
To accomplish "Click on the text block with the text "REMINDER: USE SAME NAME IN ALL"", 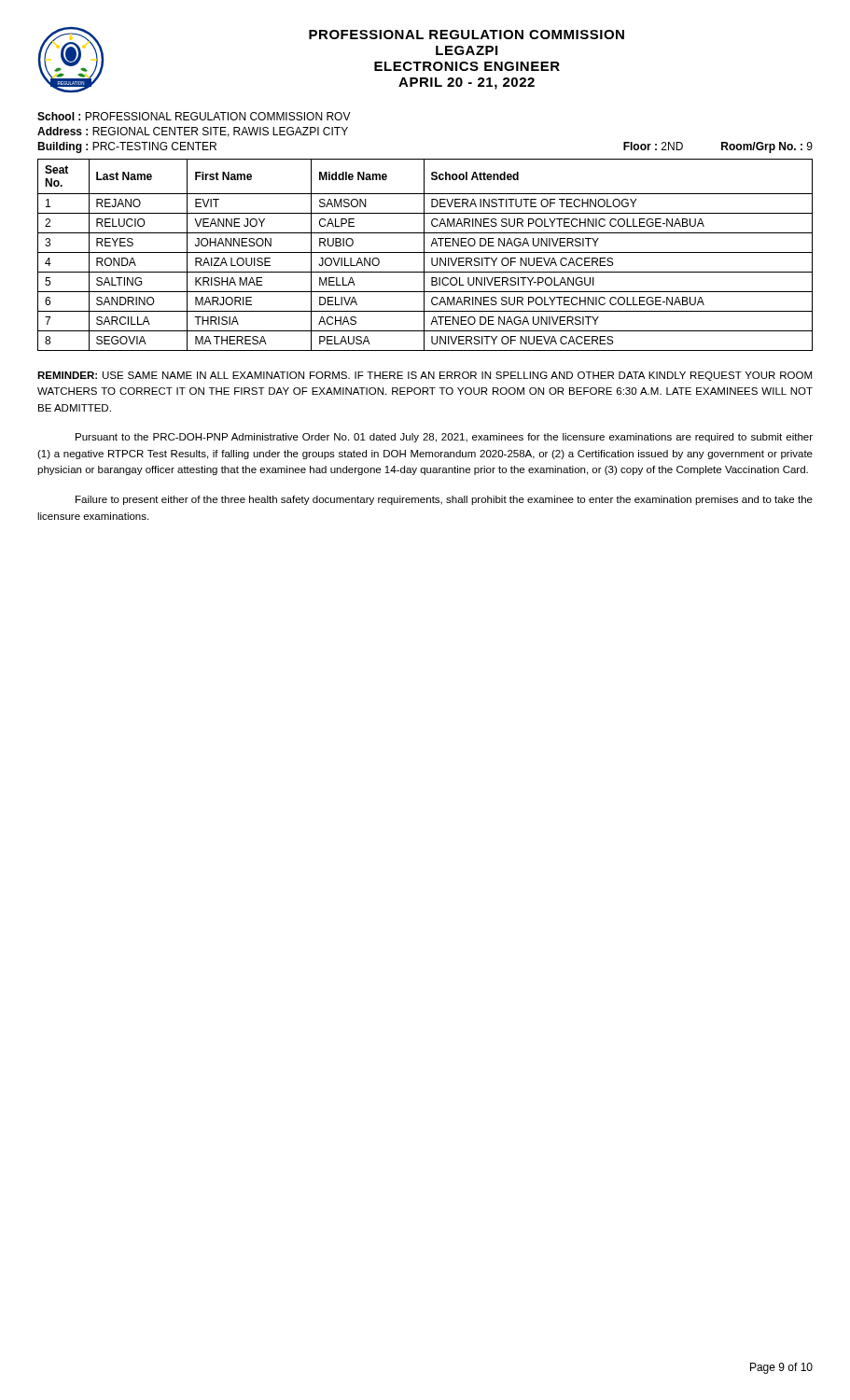I will [425, 391].
